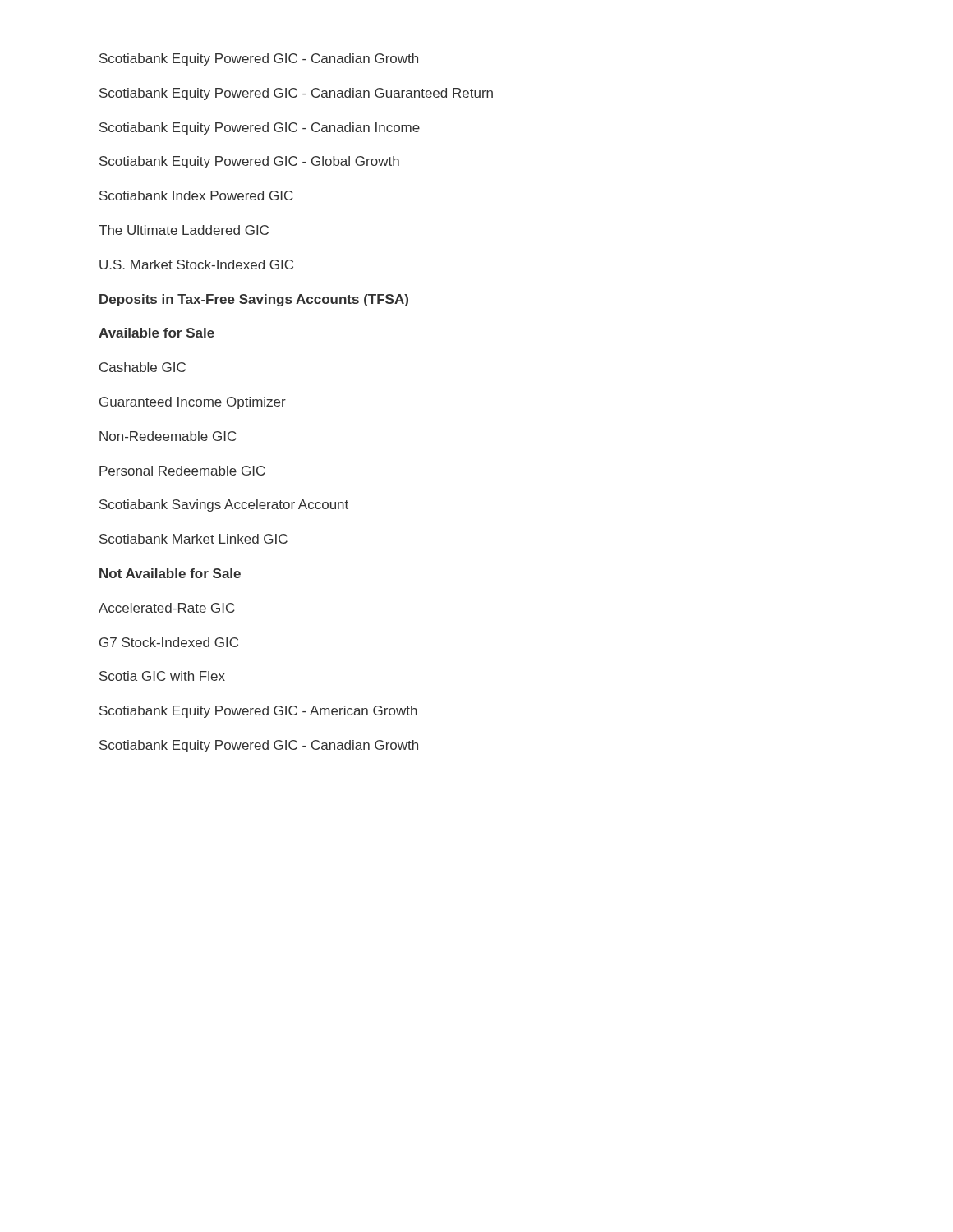Point to "Scotia GIC with Flex"

pos(162,677)
